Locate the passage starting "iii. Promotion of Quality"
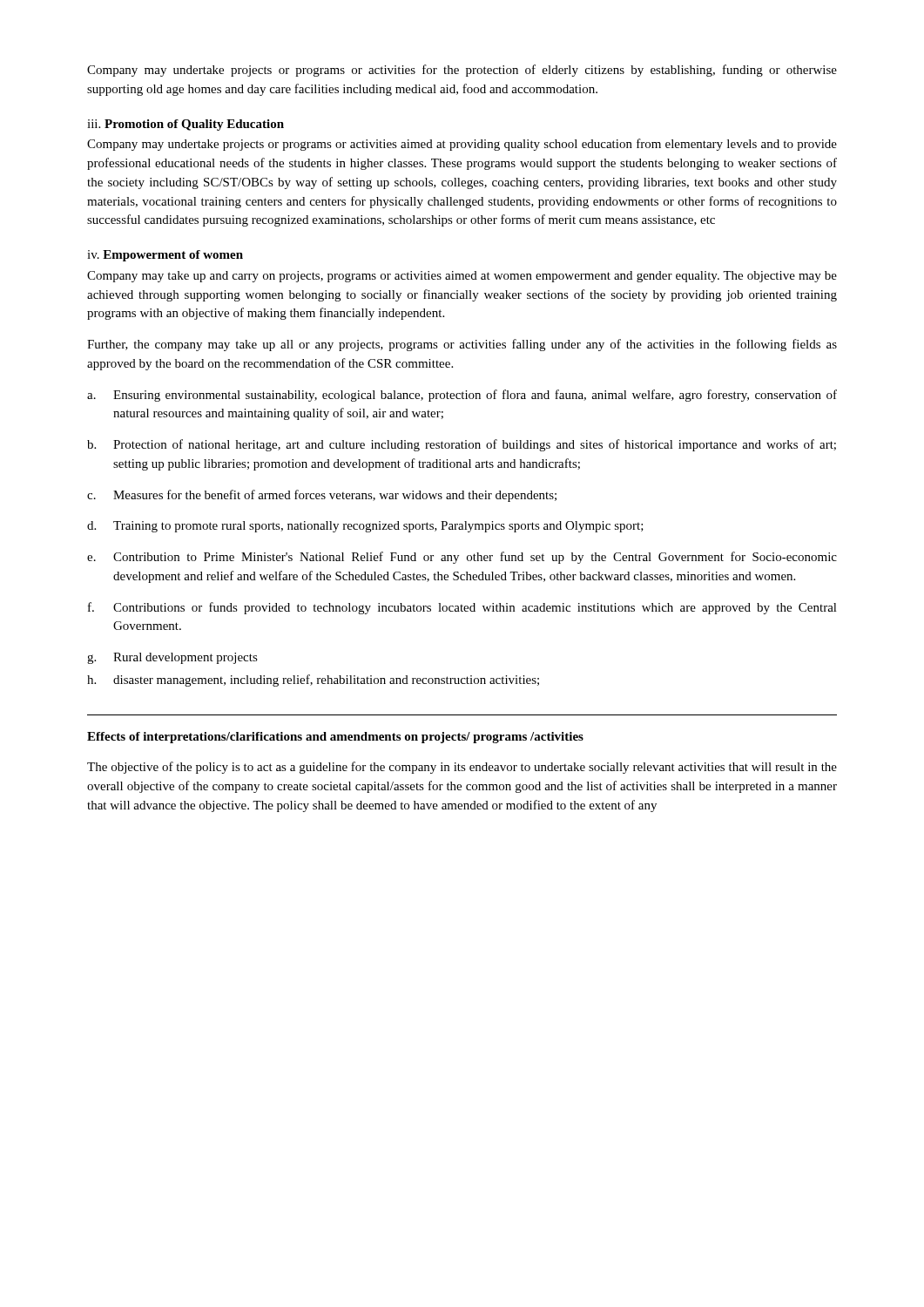The width and height of the screenshot is (924, 1307). point(185,125)
